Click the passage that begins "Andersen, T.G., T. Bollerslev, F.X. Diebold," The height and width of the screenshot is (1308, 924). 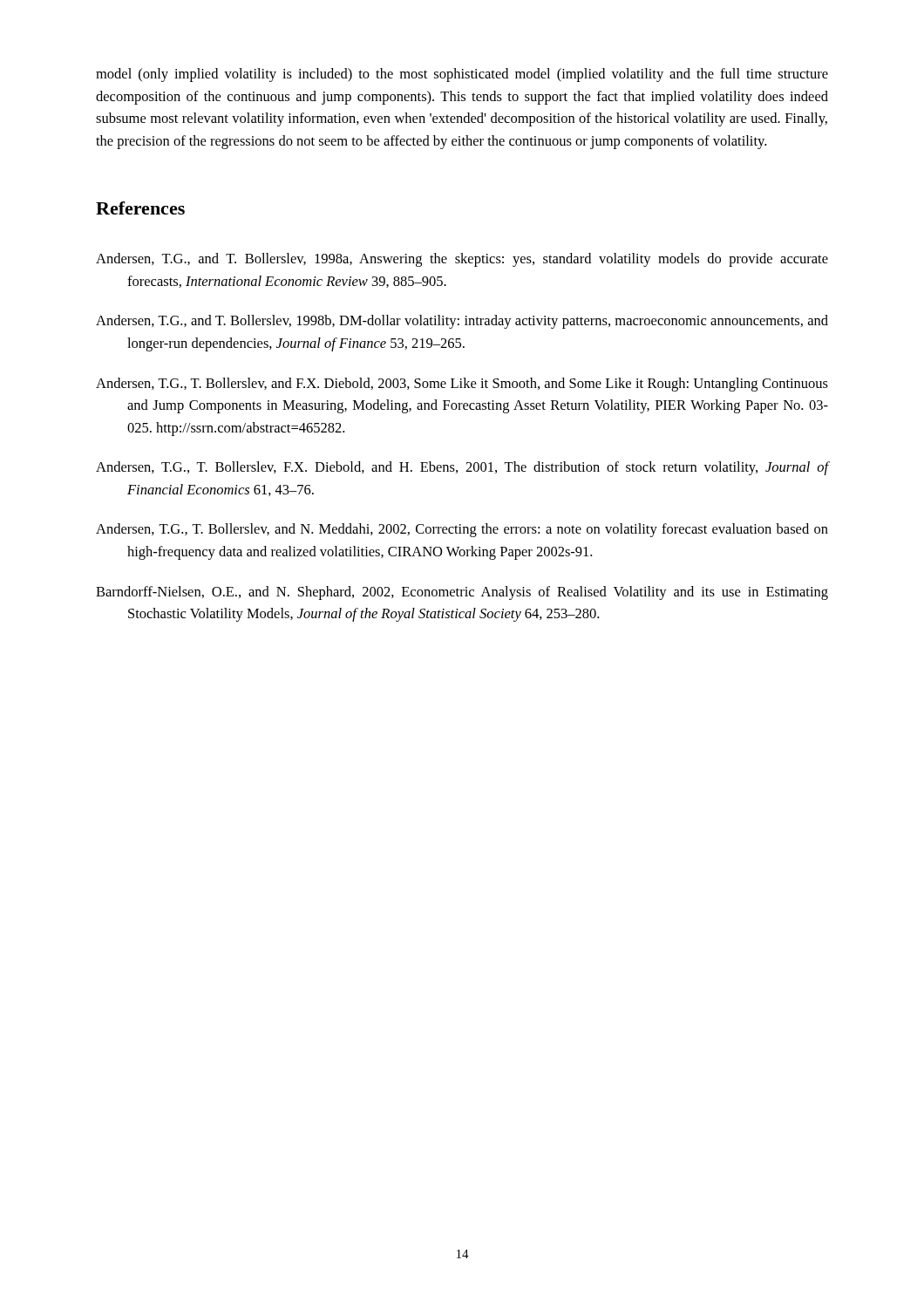pos(462,478)
